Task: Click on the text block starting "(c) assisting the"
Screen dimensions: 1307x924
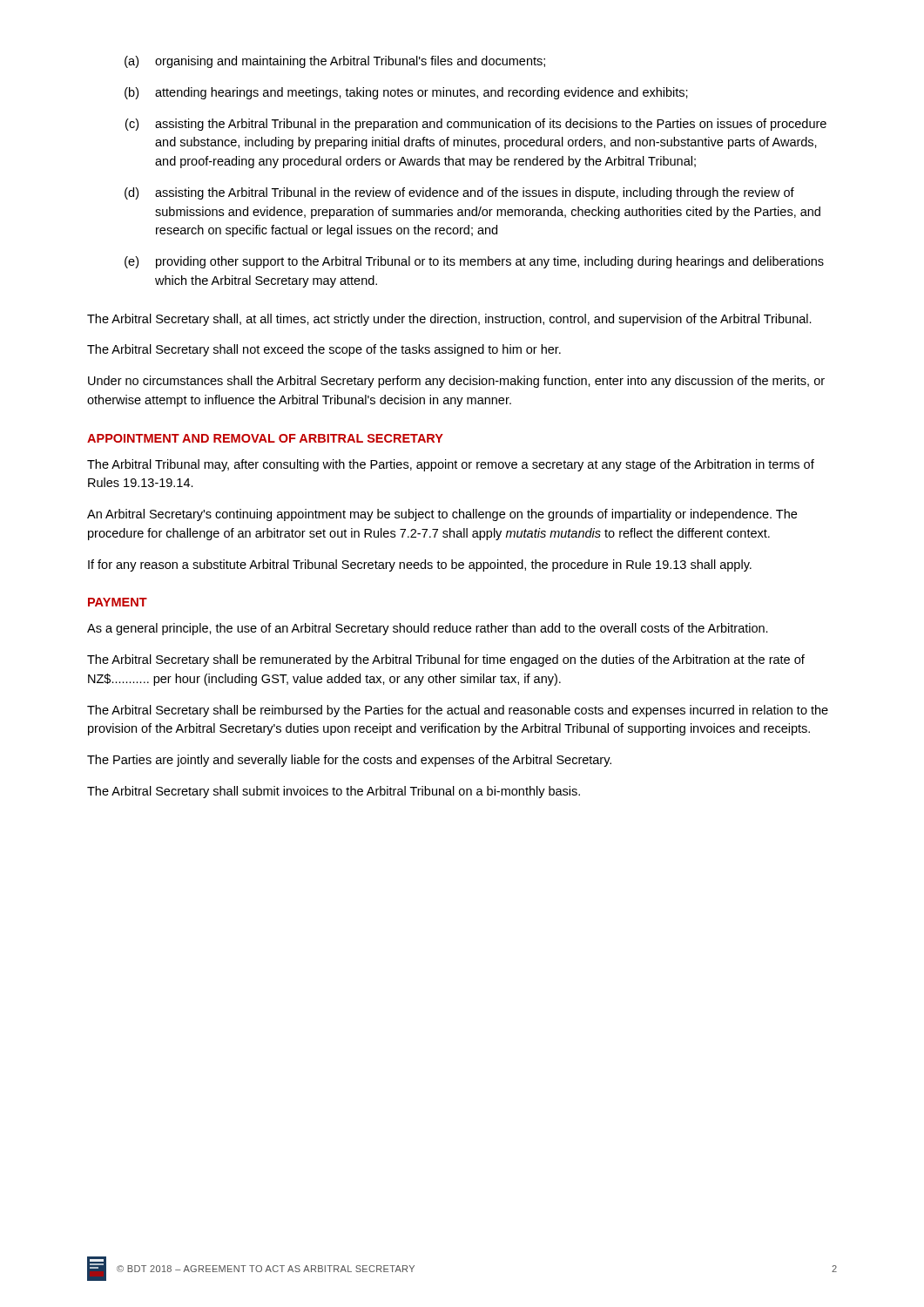Action: tap(462, 143)
